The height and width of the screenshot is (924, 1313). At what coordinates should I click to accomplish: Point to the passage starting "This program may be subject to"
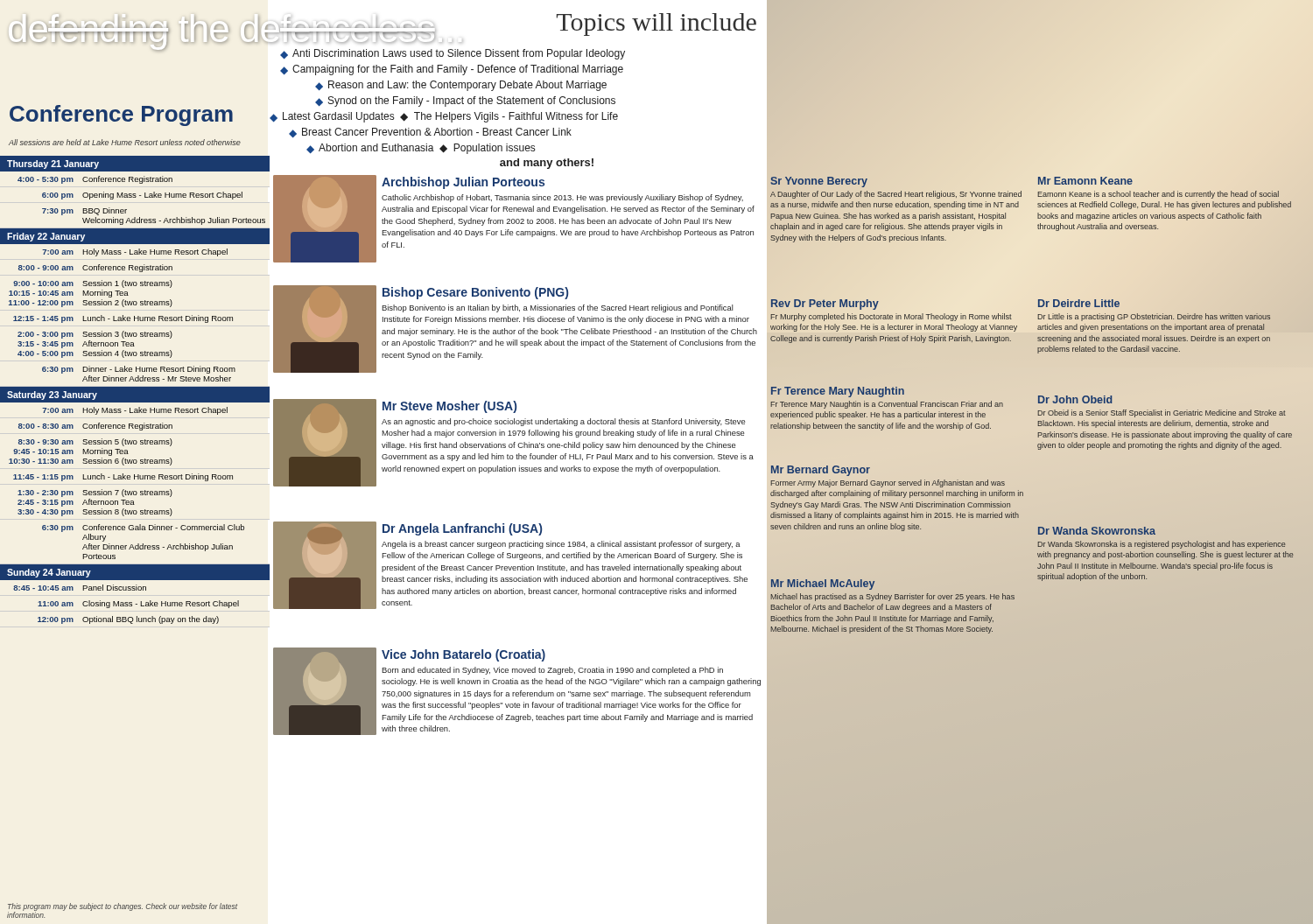[122, 911]
